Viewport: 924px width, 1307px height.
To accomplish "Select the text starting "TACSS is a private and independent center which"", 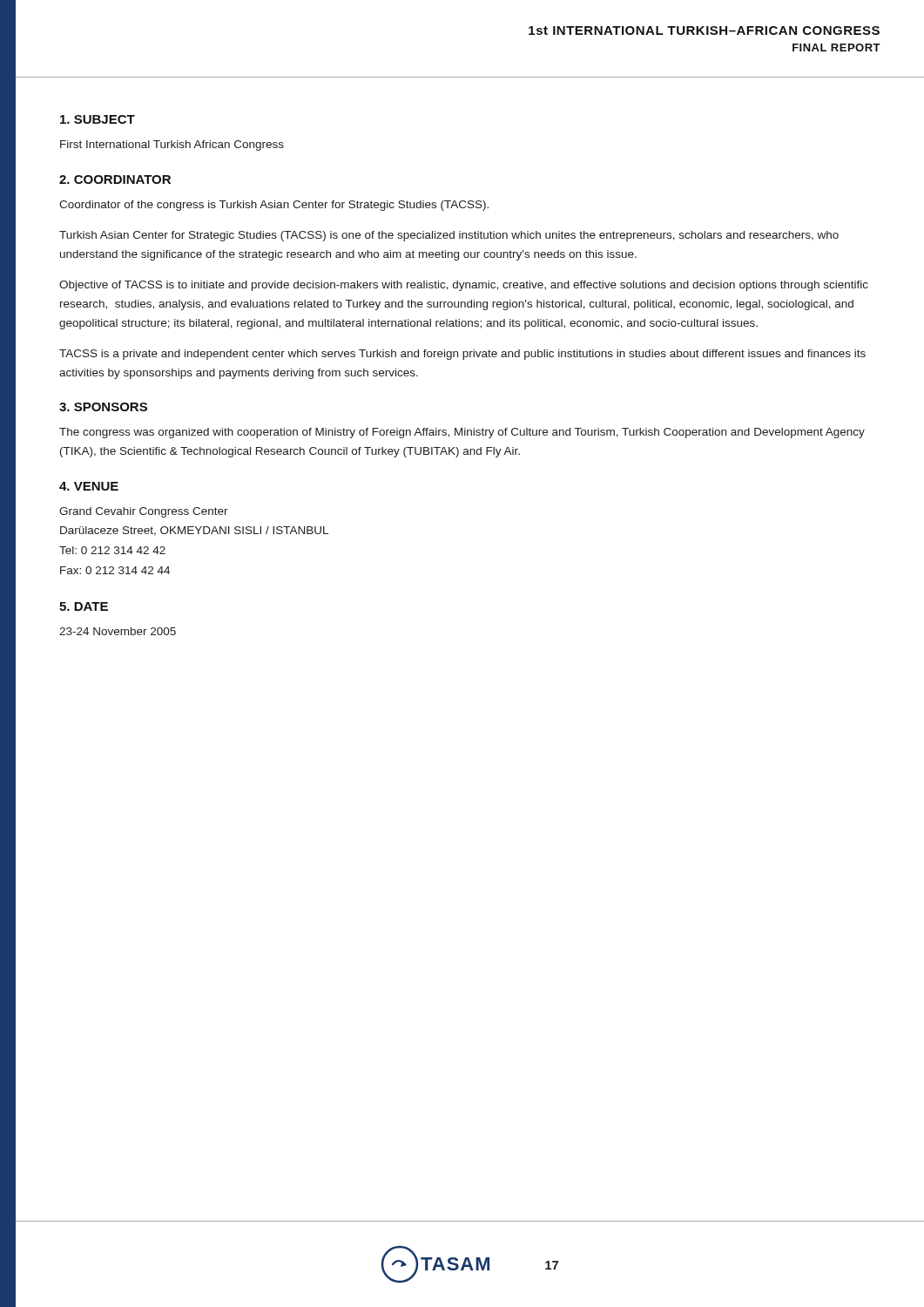I will (x=463, y=363).
